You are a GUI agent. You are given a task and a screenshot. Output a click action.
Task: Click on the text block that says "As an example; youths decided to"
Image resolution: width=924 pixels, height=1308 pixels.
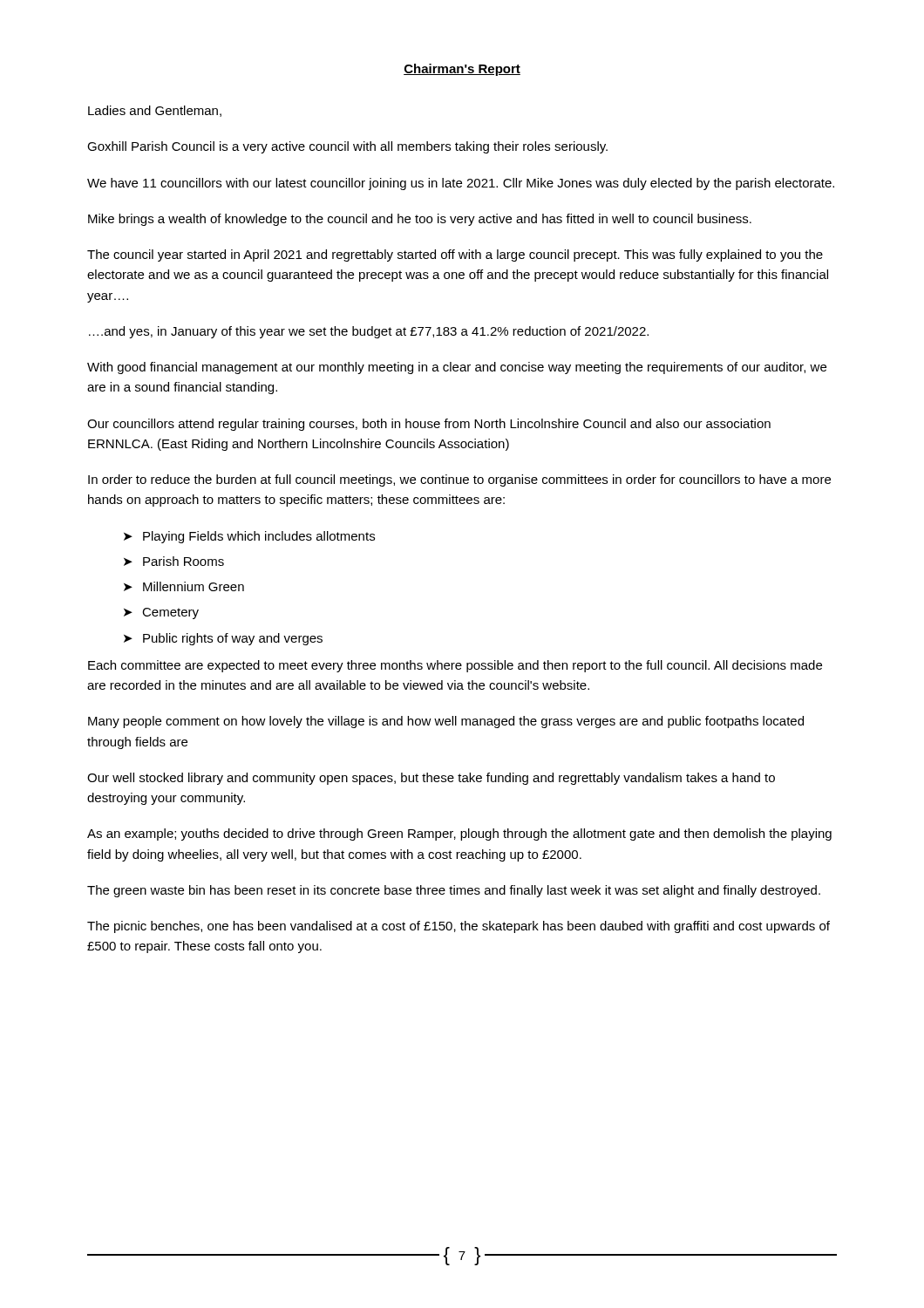(x=460, y=844)
